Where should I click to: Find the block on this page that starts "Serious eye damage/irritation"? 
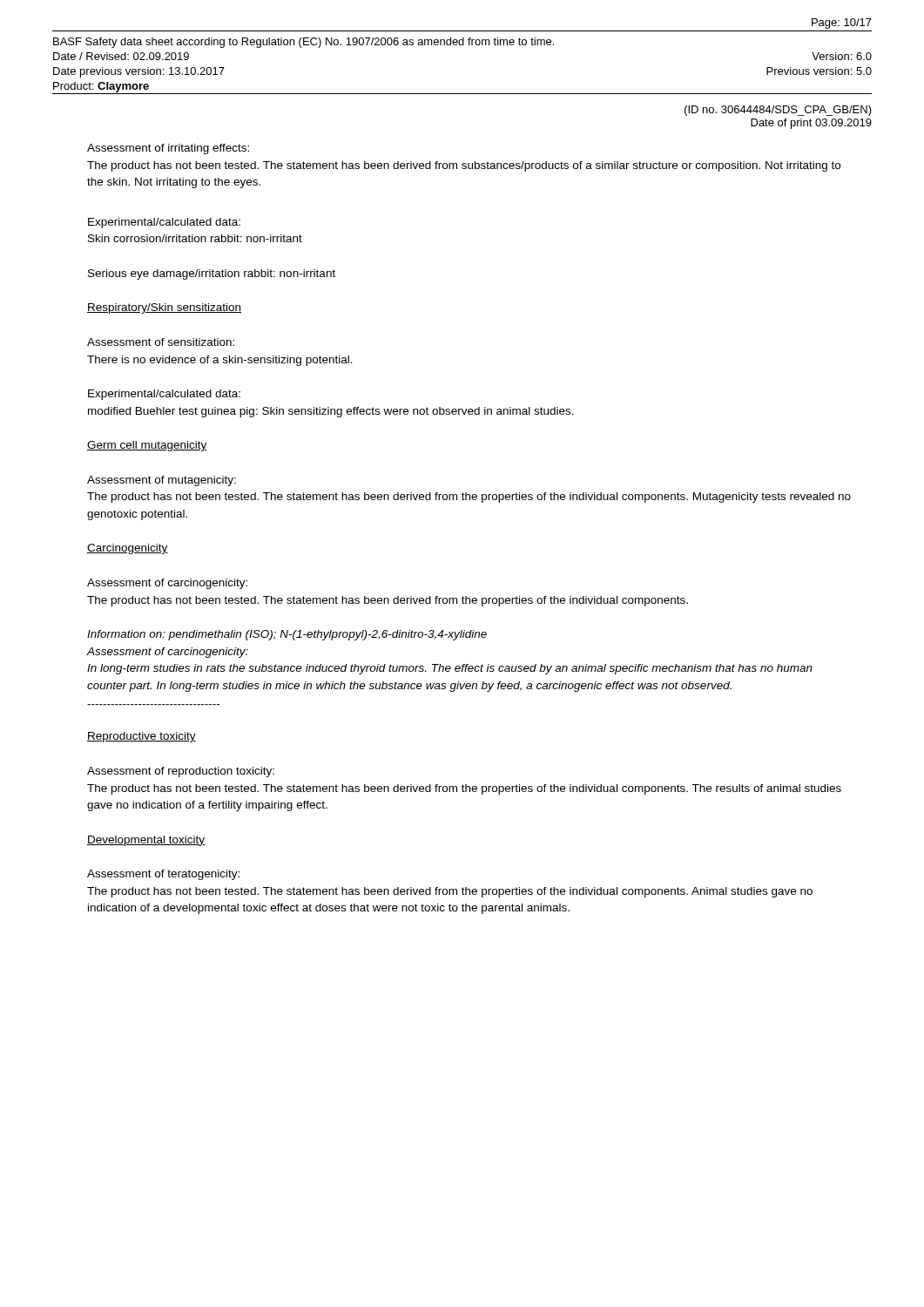coord(212,274)
